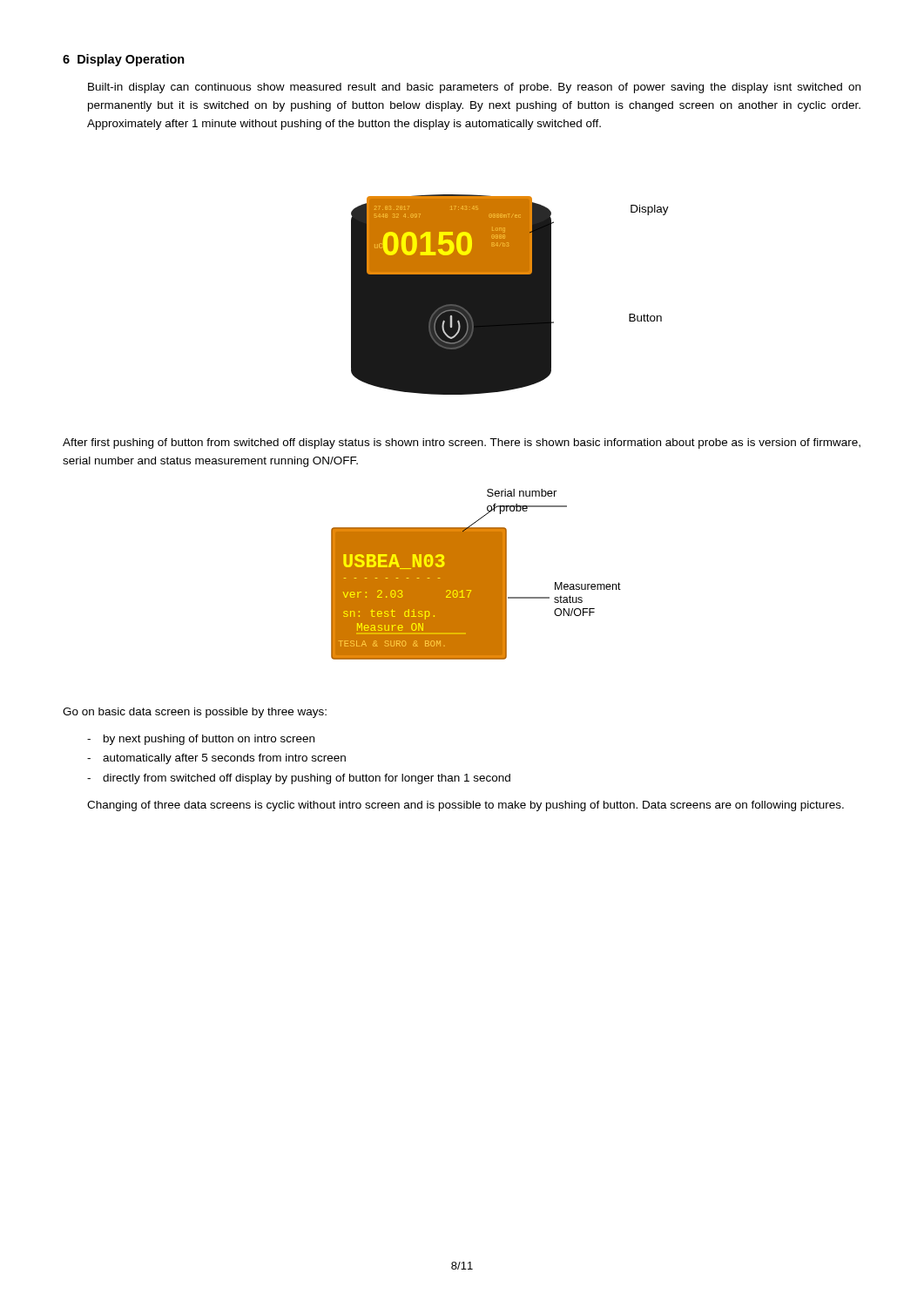This screenshot has height=1307, width=924.
Task: Select the list item that reads "- directly from switched off display by pushing"
Action: (299, 779)
